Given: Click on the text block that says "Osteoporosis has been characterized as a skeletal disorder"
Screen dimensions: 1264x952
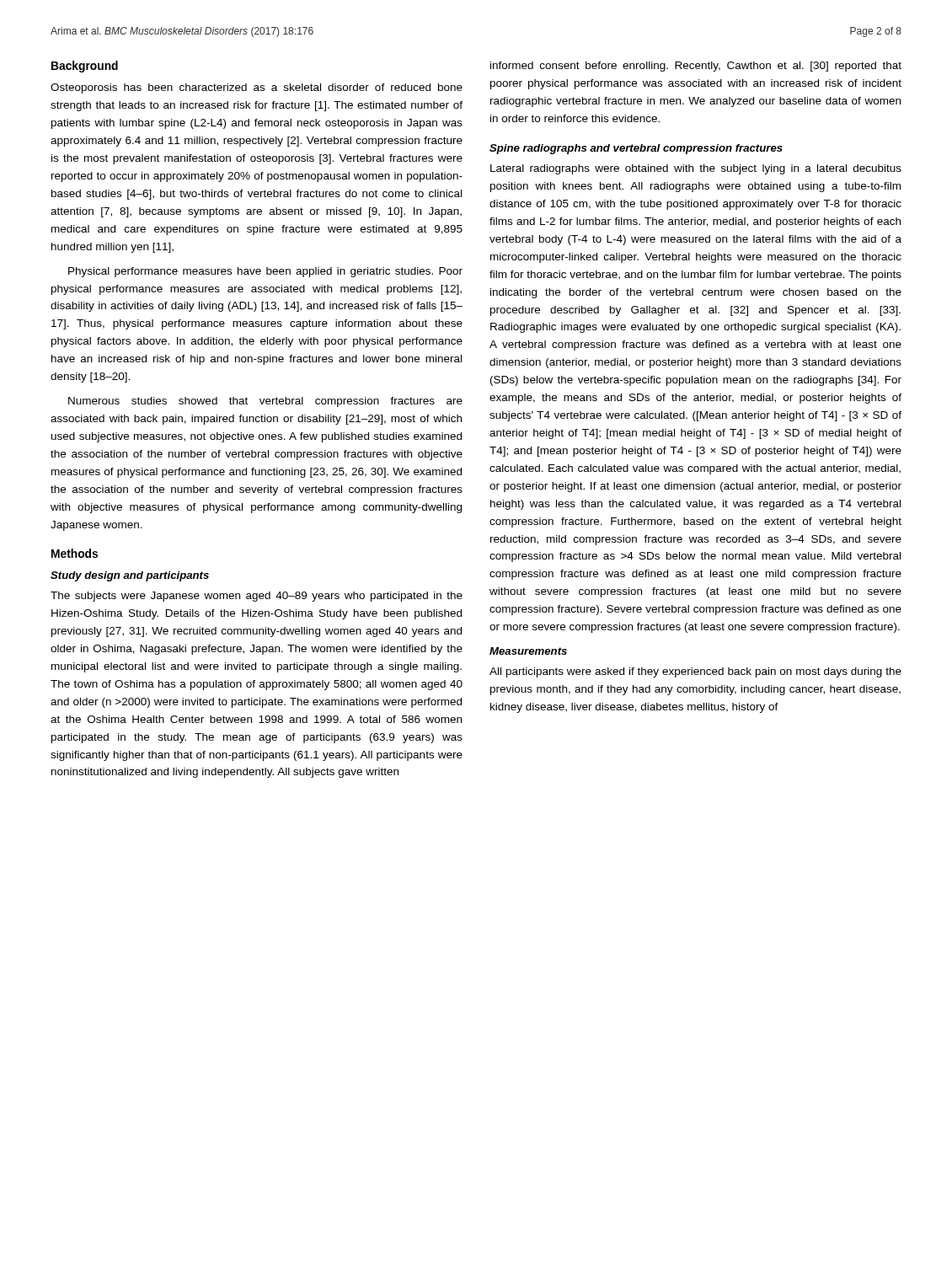Looking at the screenshot, I should pyautogui.click(x=257, y=168).
